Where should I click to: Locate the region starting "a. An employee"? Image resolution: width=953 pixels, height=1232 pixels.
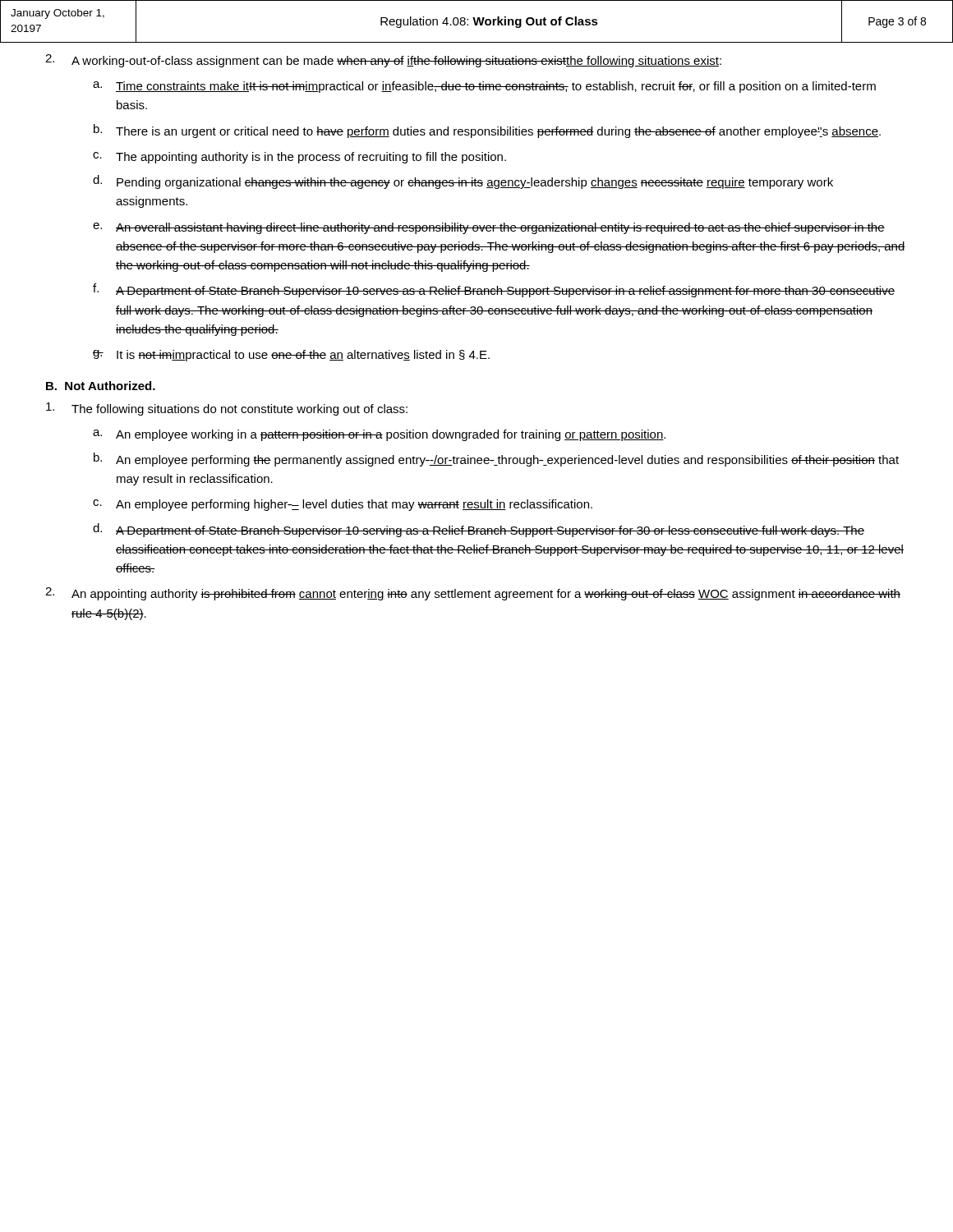point(500,434)
